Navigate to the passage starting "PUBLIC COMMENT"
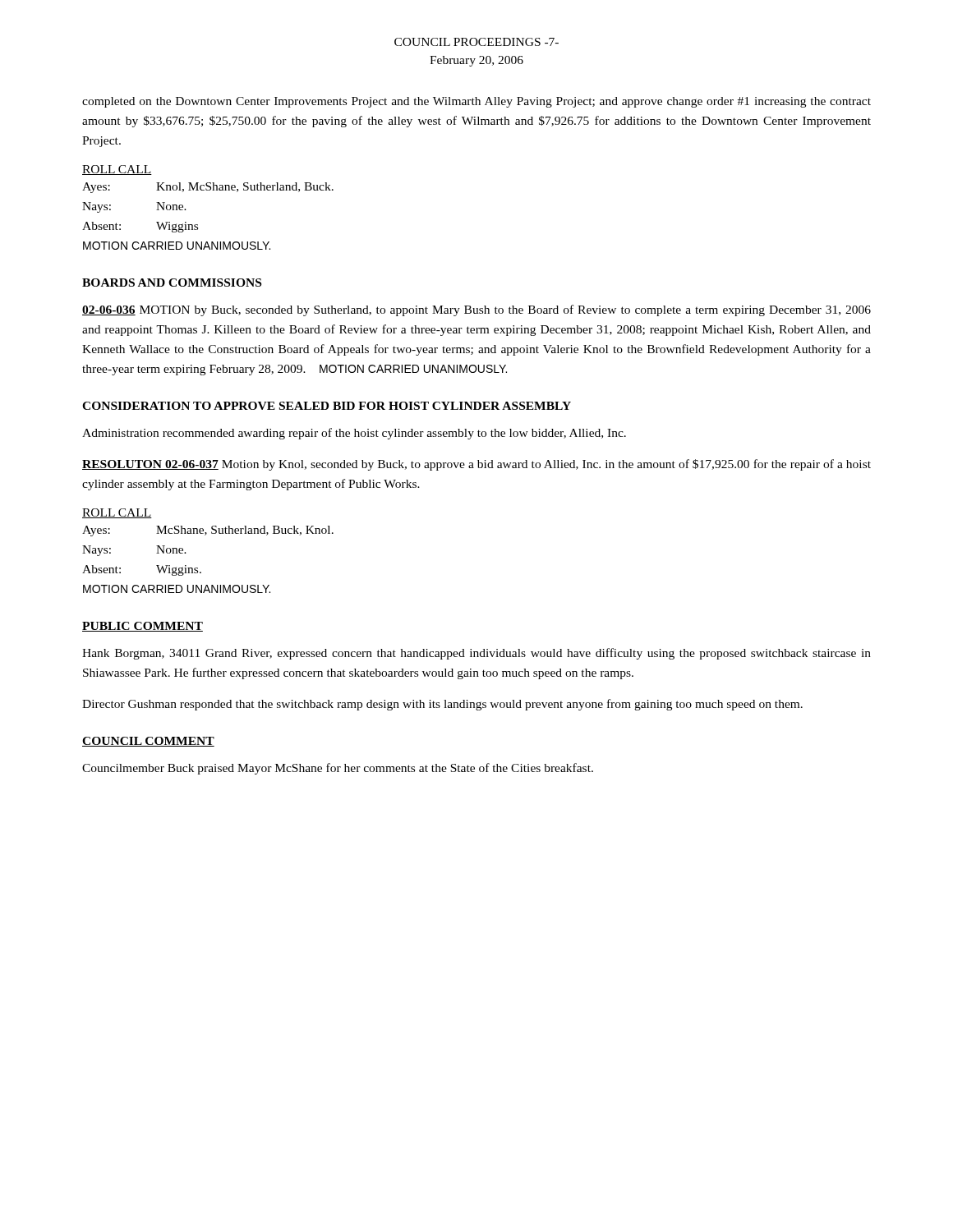 point(142,625)
